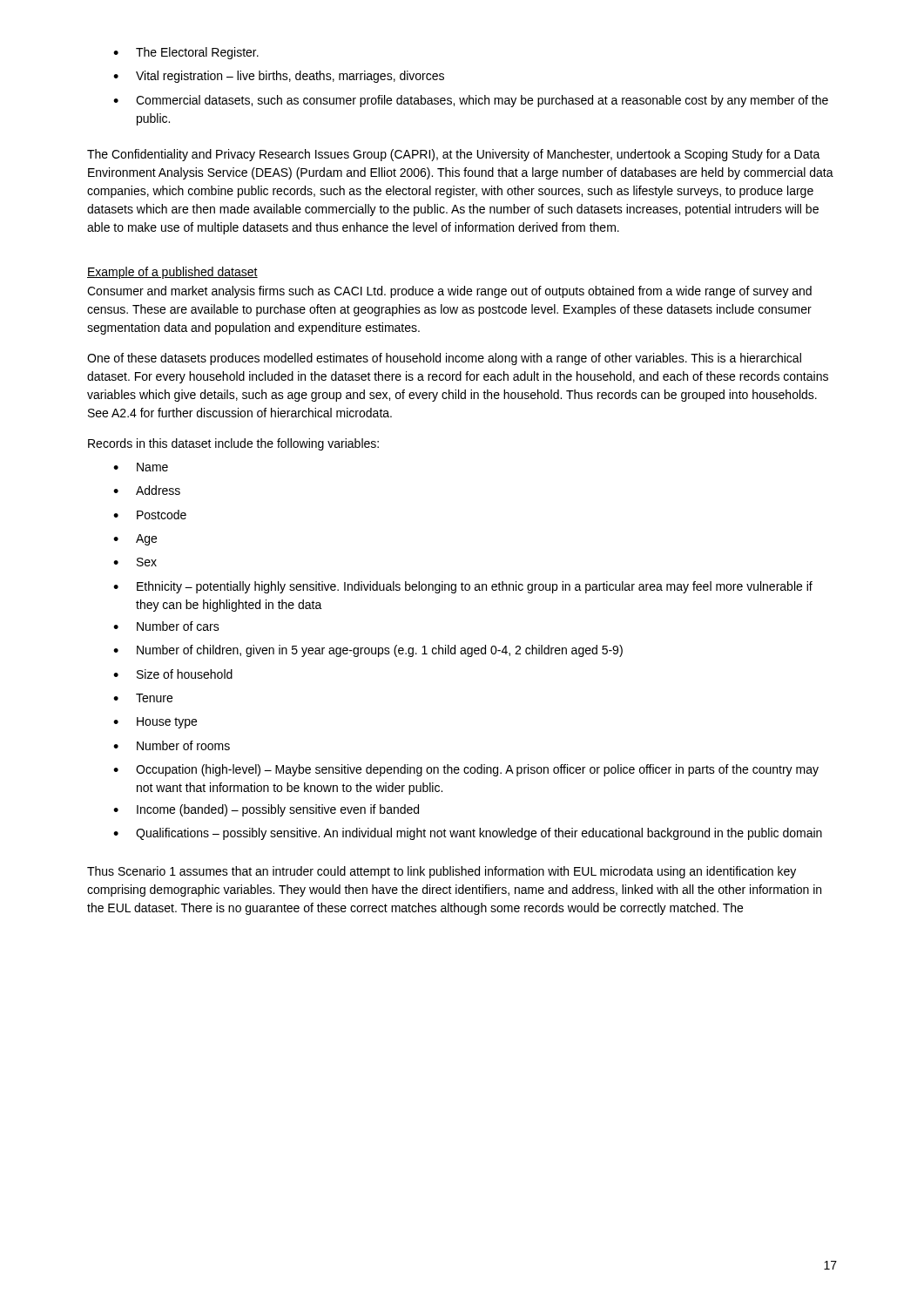
Task: Click on the block starting "The Confidentiality and Privacy"
Action: tap(462, 191)
